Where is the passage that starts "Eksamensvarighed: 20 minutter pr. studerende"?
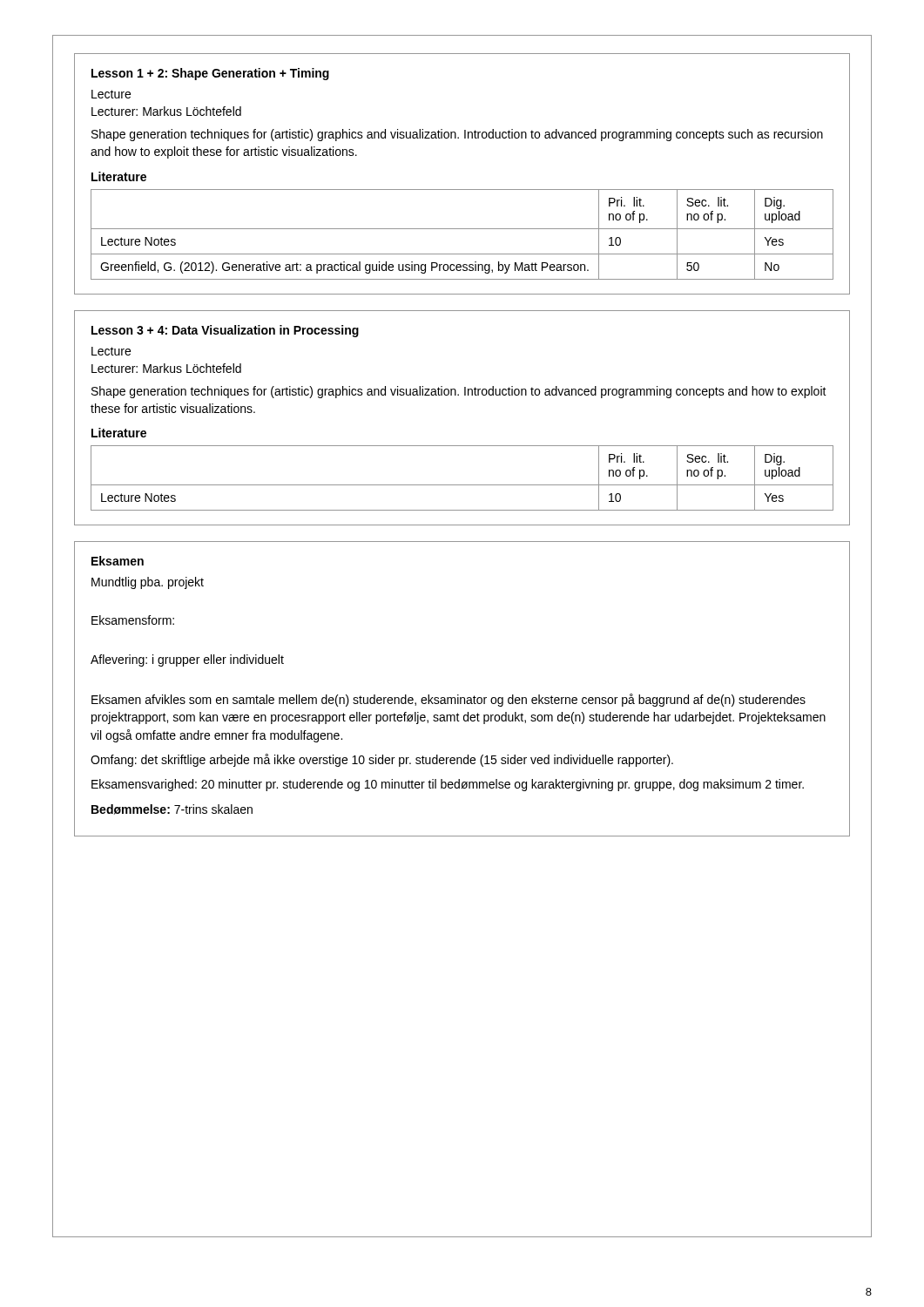Screen dimensions: 1307x924 (x=448, y=784)
